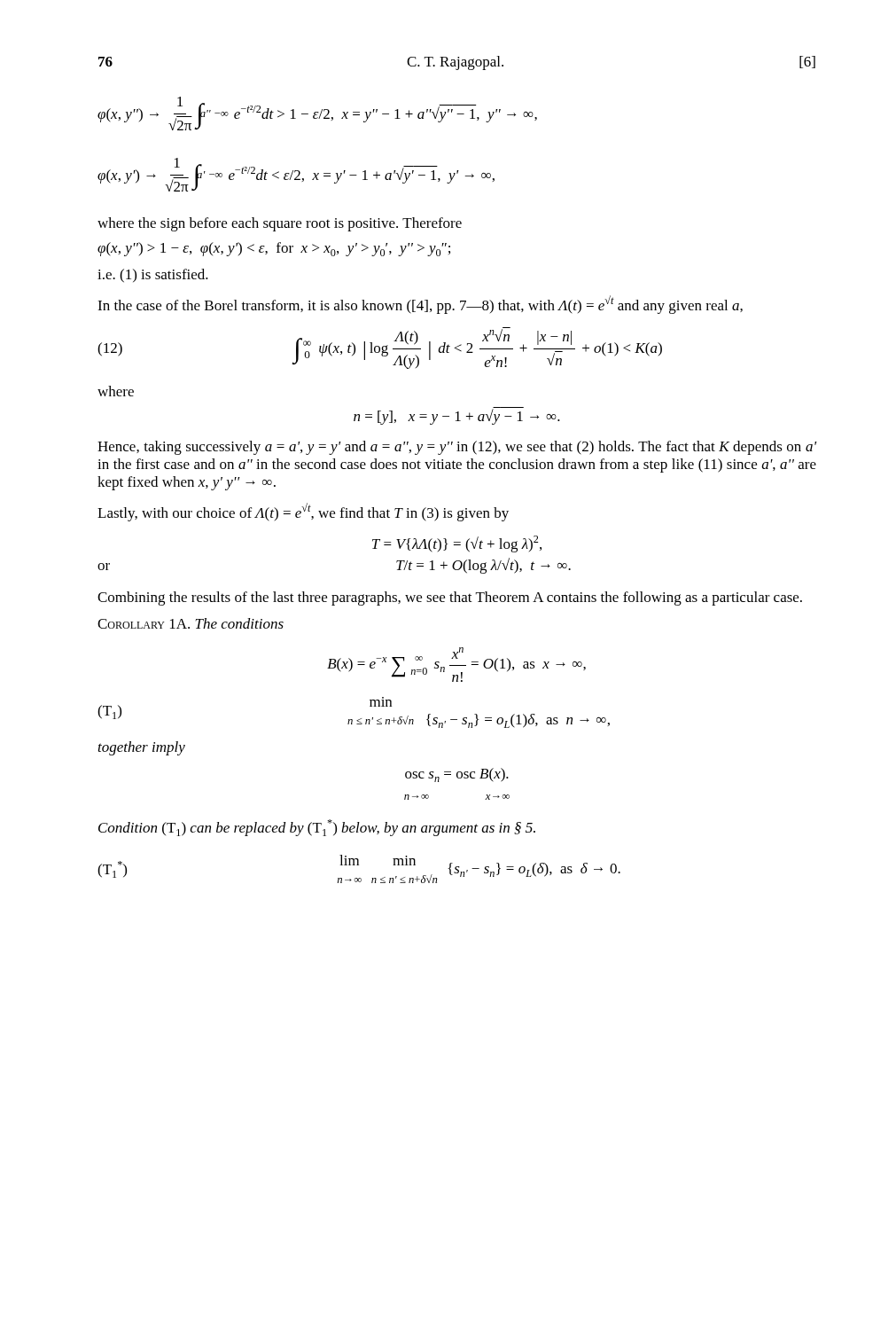Find the text block starting "Lastly, with our choice"
896x1330 pixels.
(x=303, y=512)
